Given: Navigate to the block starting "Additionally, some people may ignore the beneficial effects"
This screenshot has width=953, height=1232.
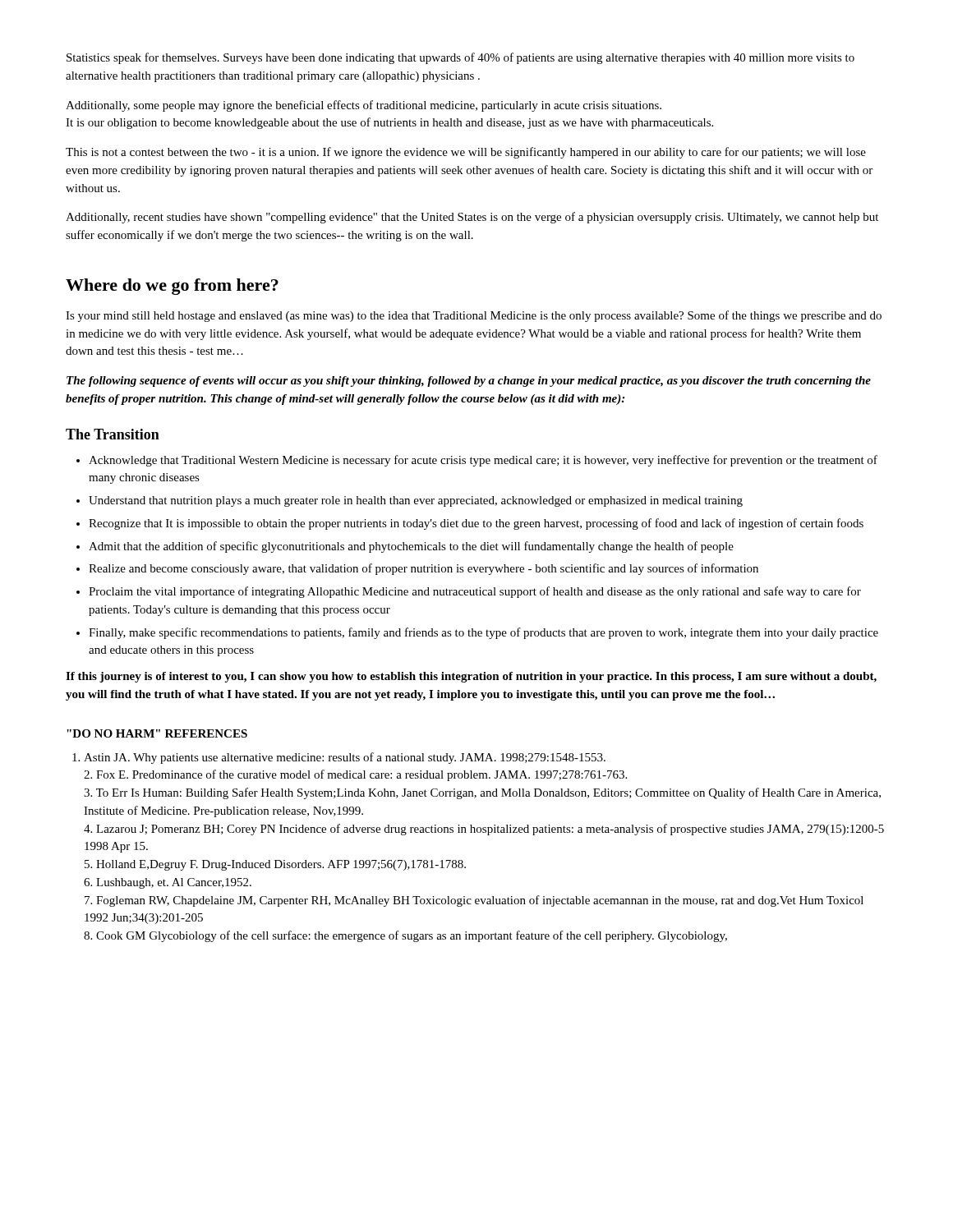Looking at the screenshot, I should pyautogui.click(x=390, y=114).
